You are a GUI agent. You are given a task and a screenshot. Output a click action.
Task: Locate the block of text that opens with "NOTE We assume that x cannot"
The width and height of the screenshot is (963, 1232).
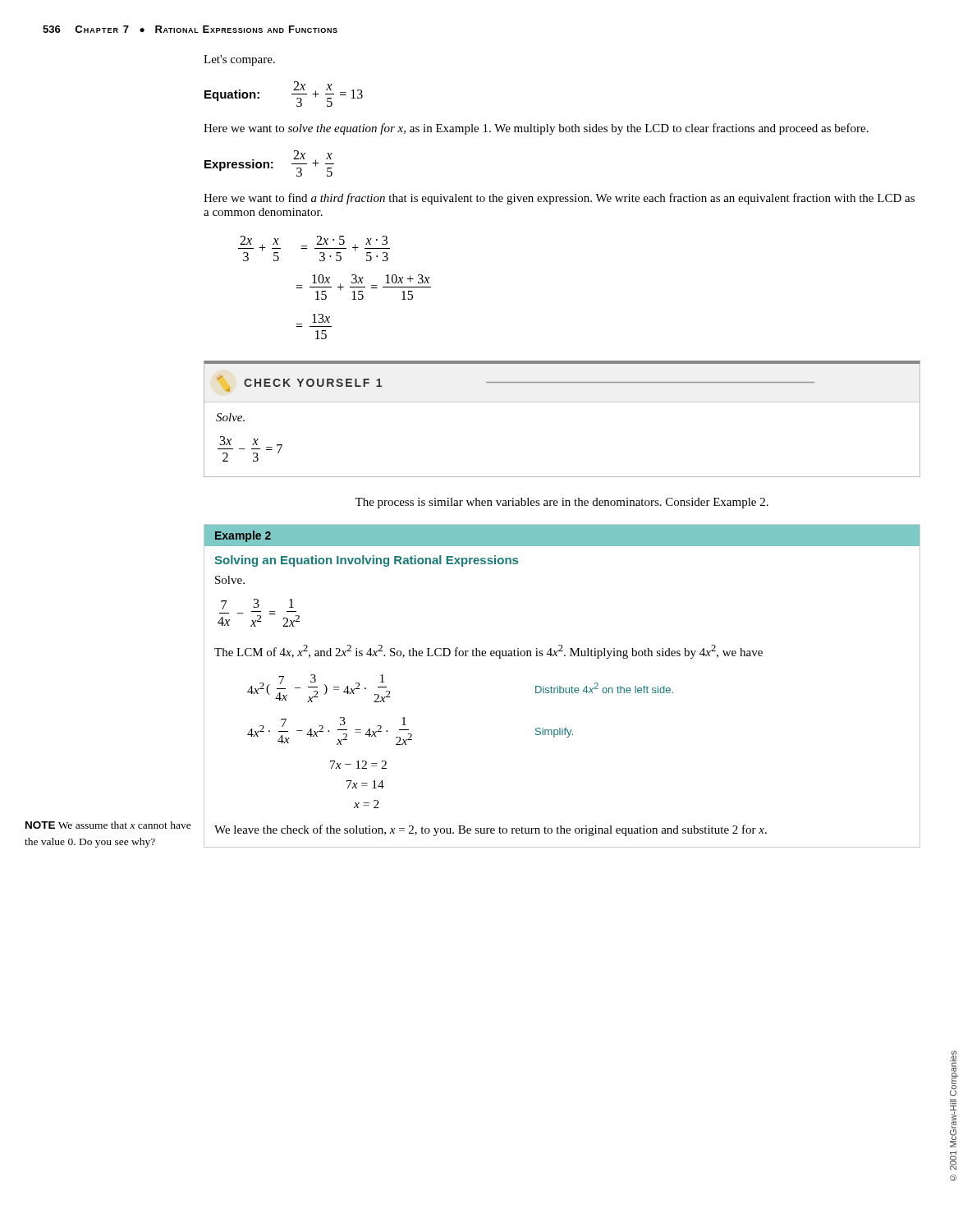click(x=108, y=833)
